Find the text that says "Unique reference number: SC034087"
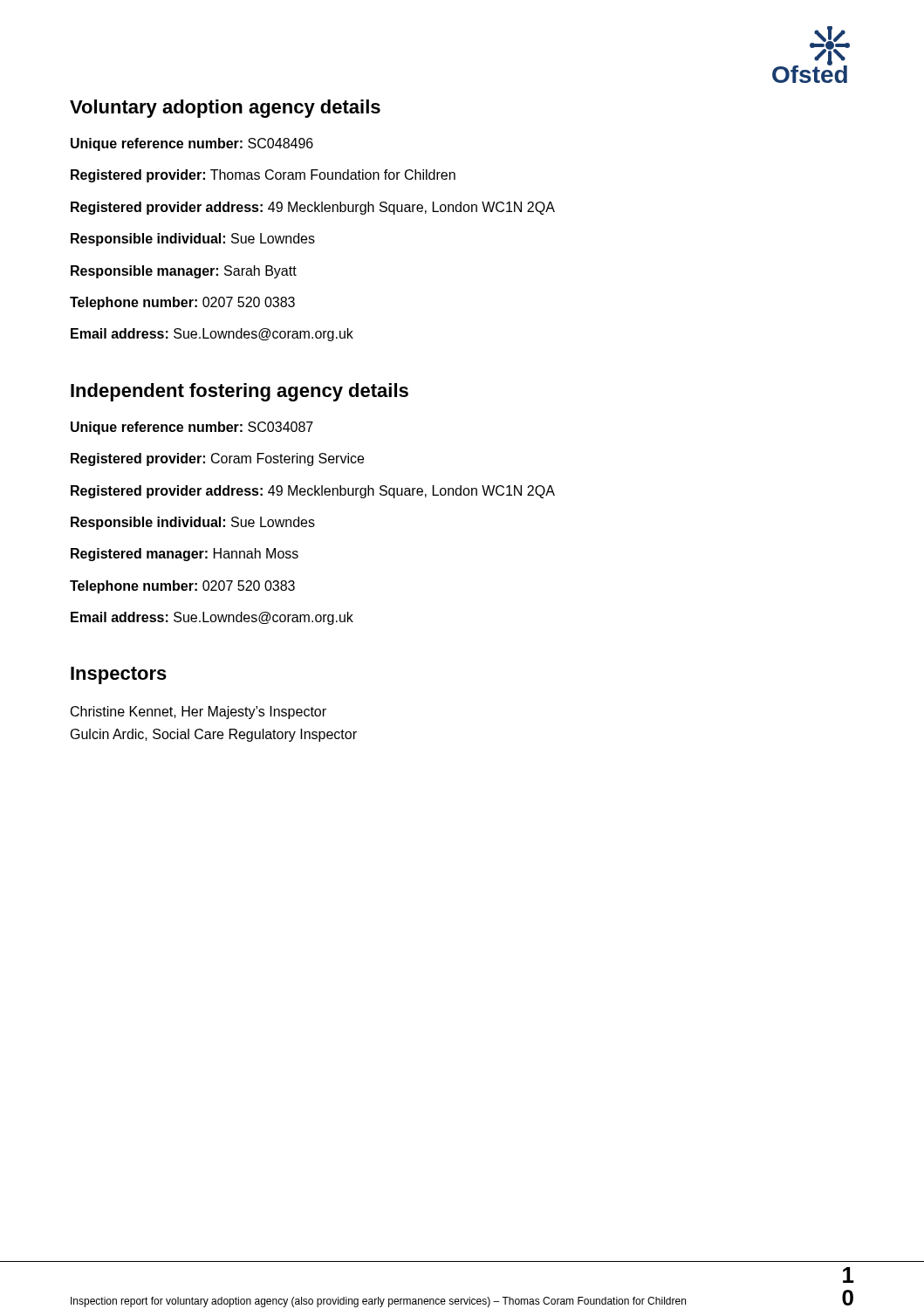Screen dimensions: 1309x924 point(192,427)
